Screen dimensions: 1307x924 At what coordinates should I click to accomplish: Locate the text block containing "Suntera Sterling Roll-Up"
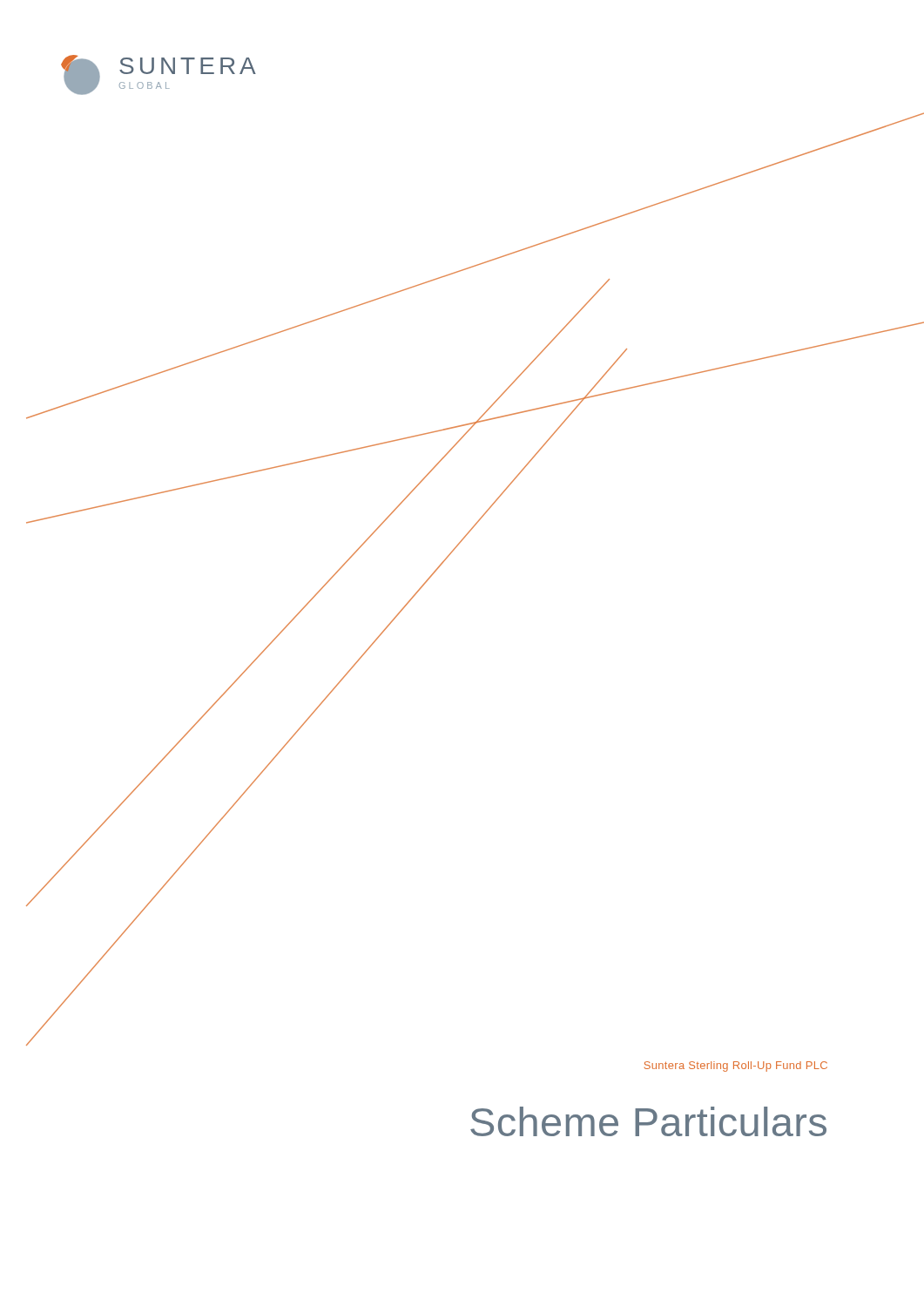tap(736, 1065)
